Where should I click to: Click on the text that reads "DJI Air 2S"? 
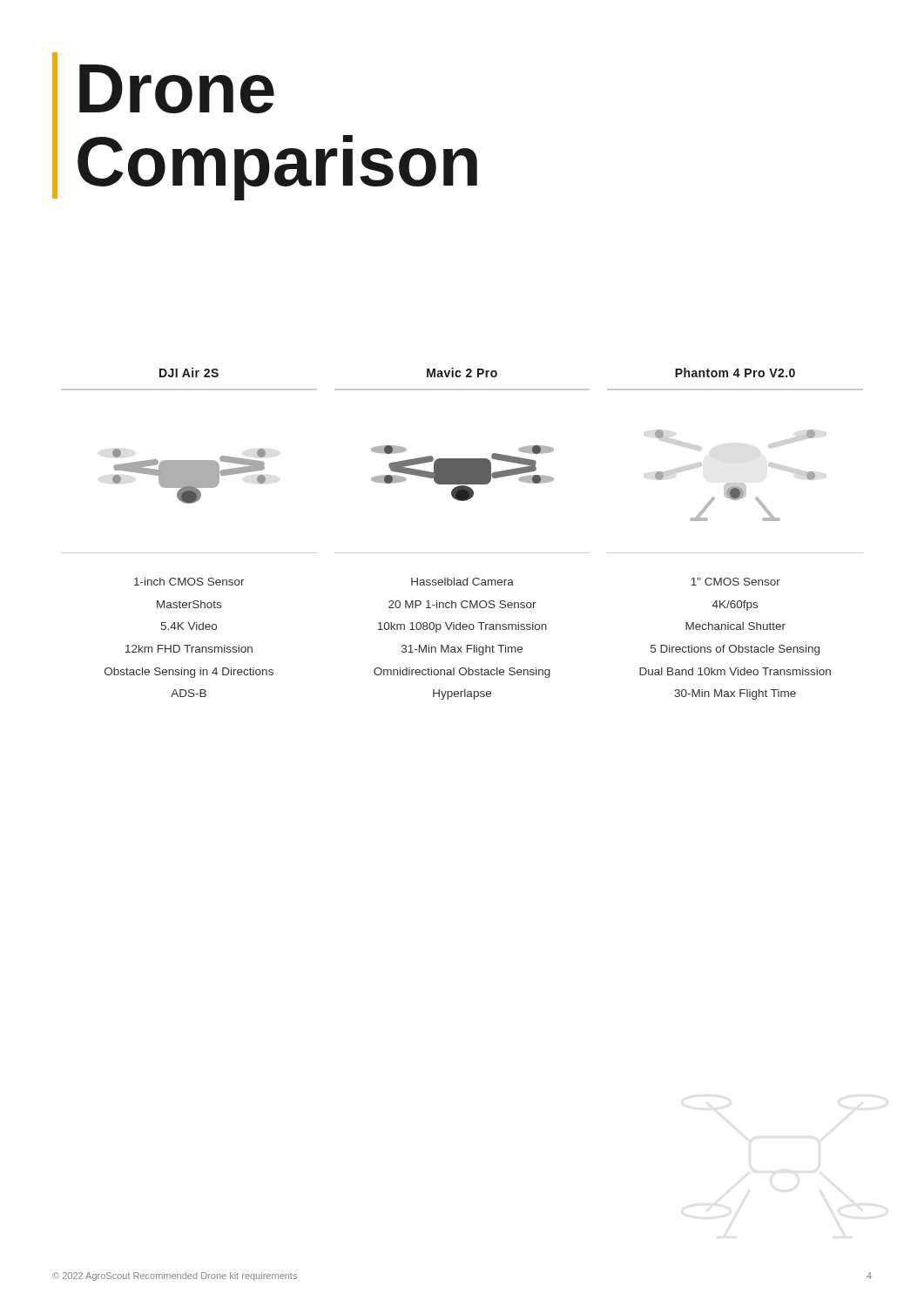click(189, 373)
